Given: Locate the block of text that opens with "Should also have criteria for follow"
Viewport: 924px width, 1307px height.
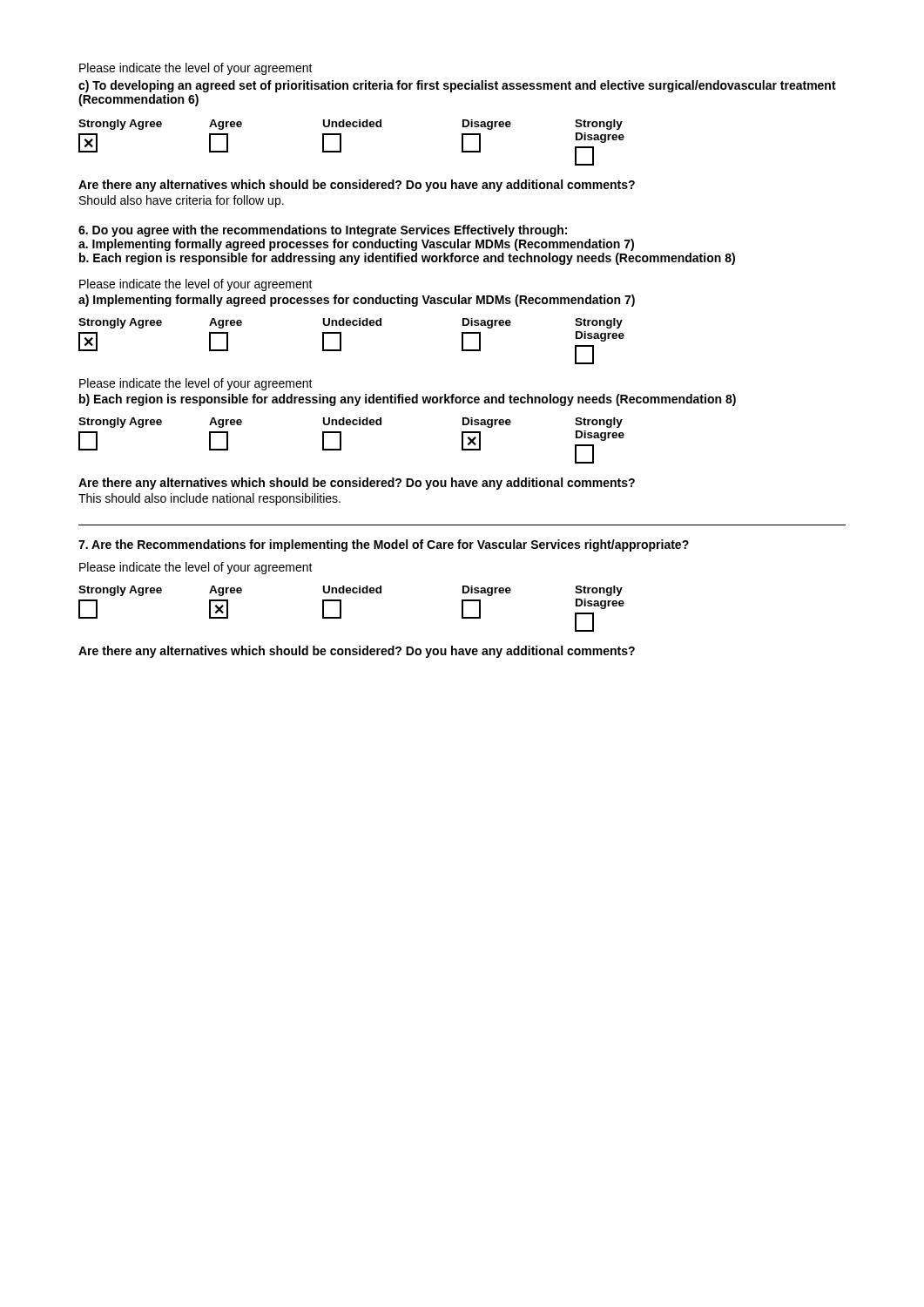Looking at the screenshot, I should pos(181,200).
